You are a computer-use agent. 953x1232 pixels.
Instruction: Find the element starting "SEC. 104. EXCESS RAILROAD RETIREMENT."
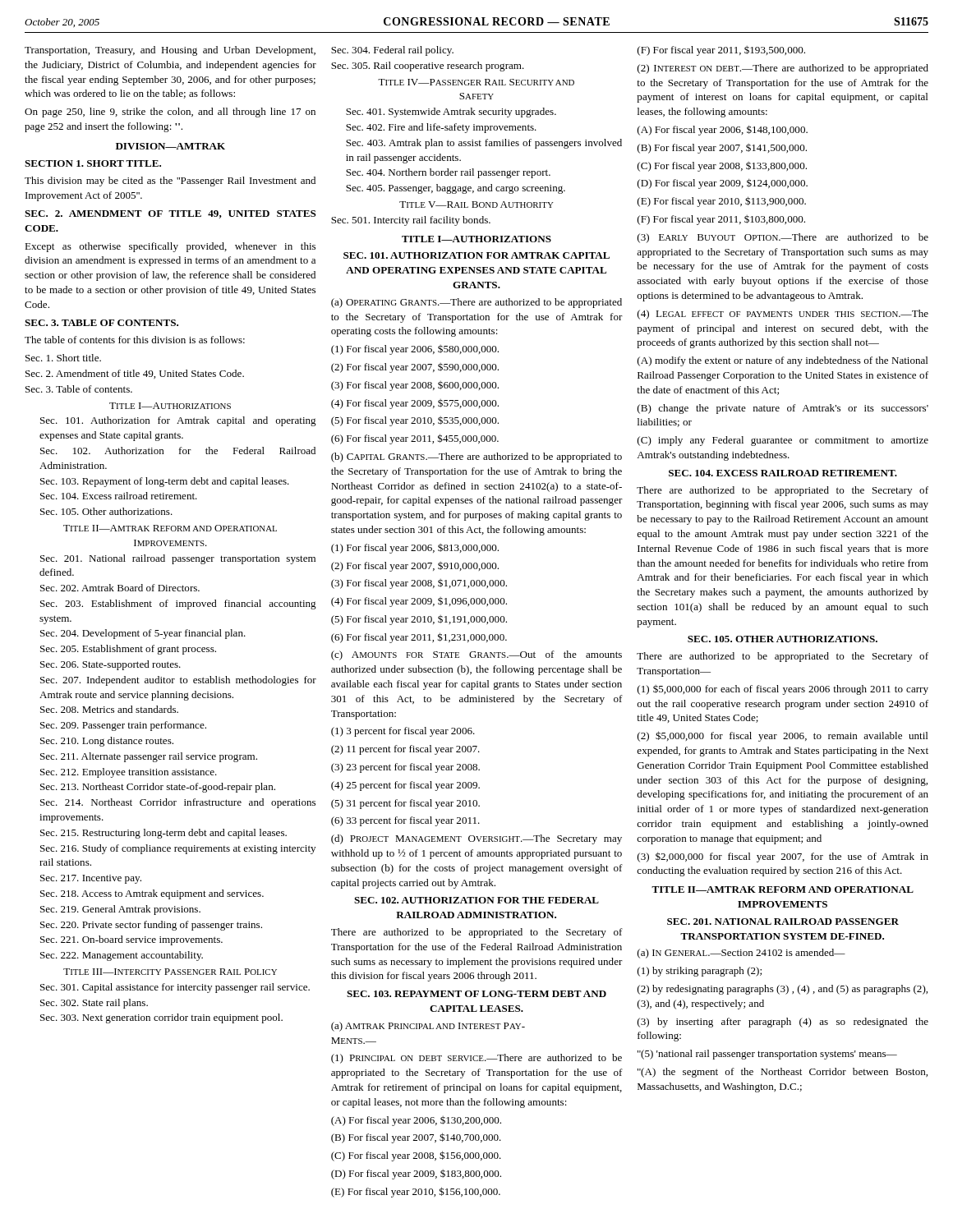click(x=783, y=472)
